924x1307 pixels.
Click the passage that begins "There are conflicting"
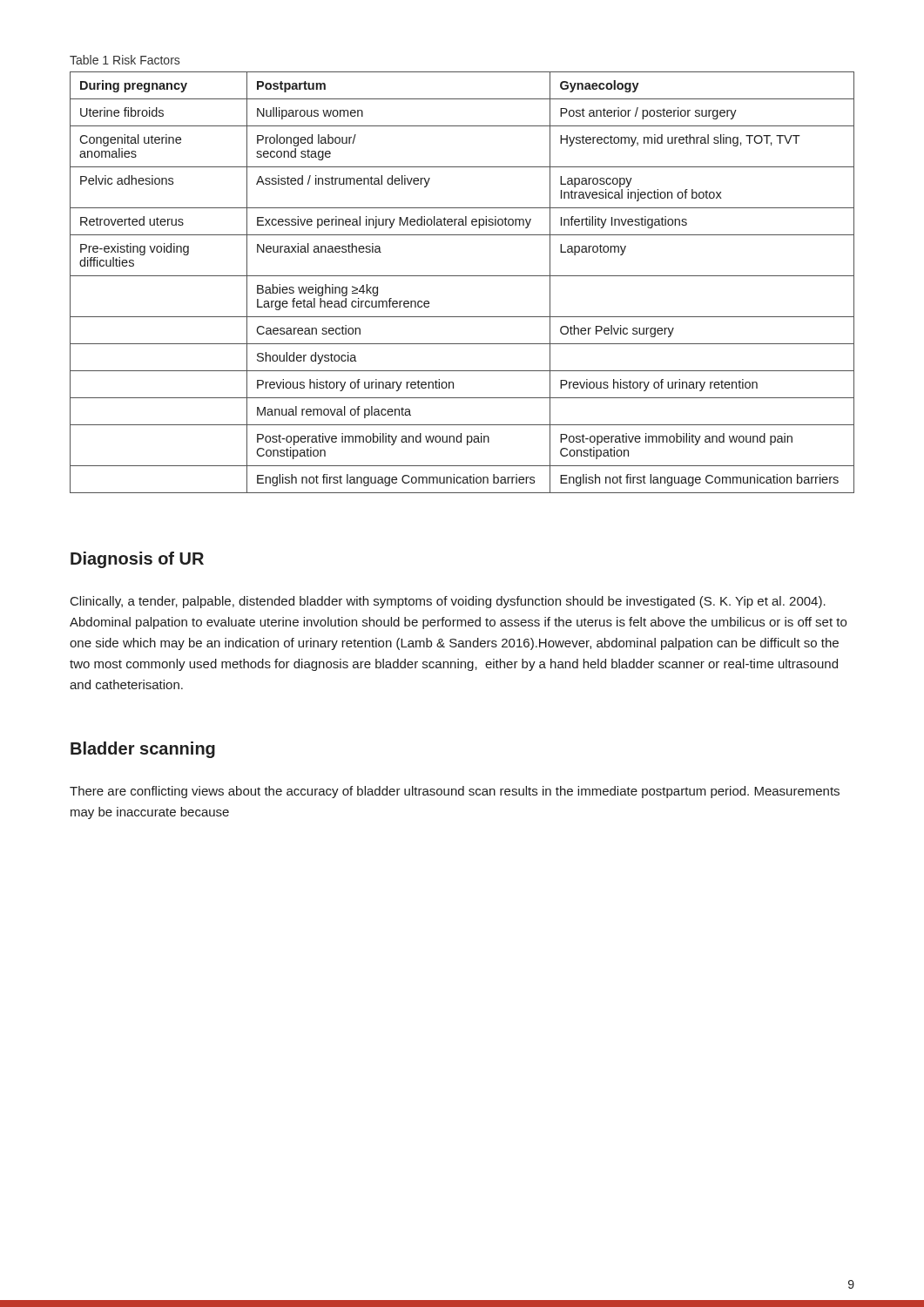pos(462,802)
